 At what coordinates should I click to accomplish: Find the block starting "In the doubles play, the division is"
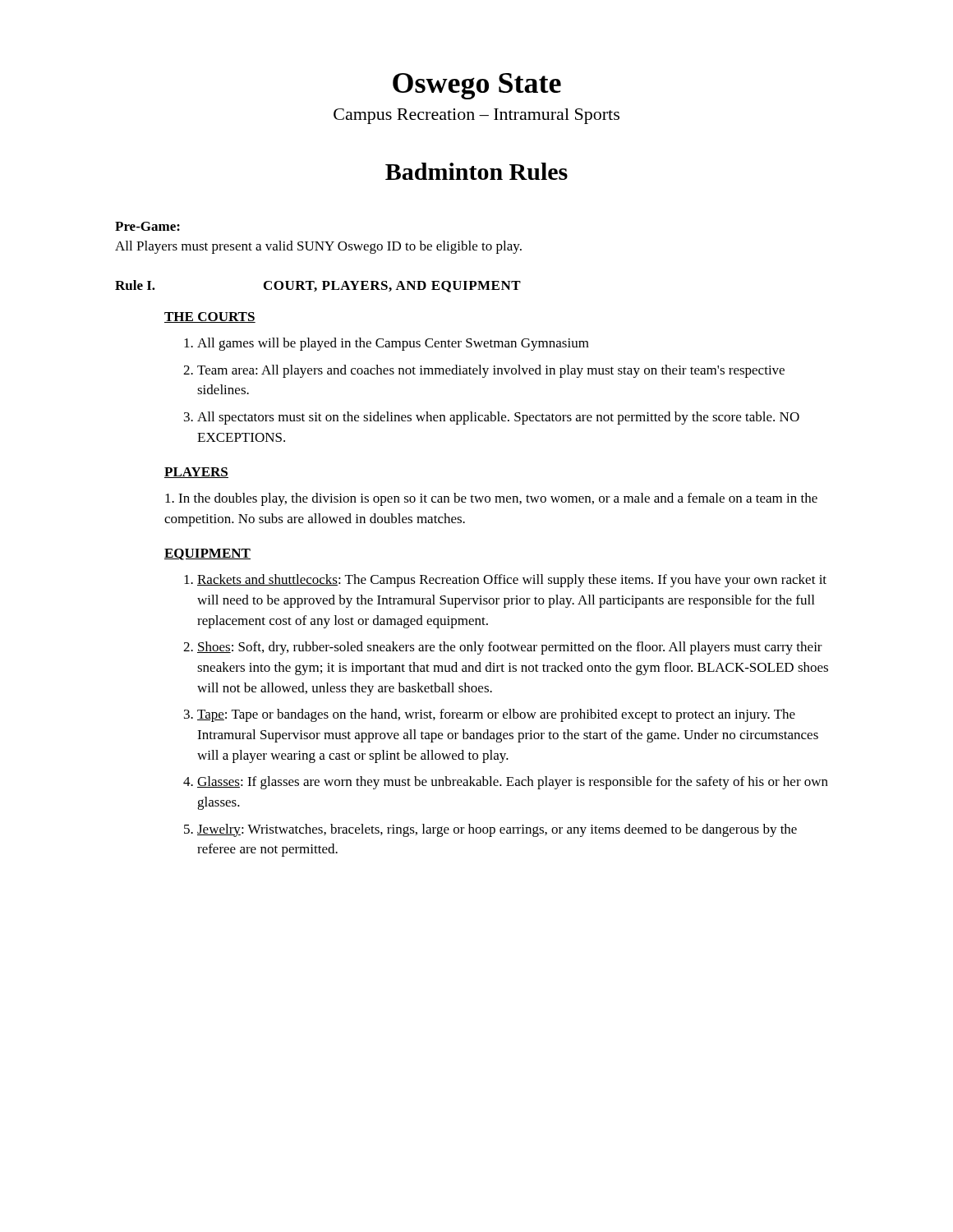click(491, 508)
